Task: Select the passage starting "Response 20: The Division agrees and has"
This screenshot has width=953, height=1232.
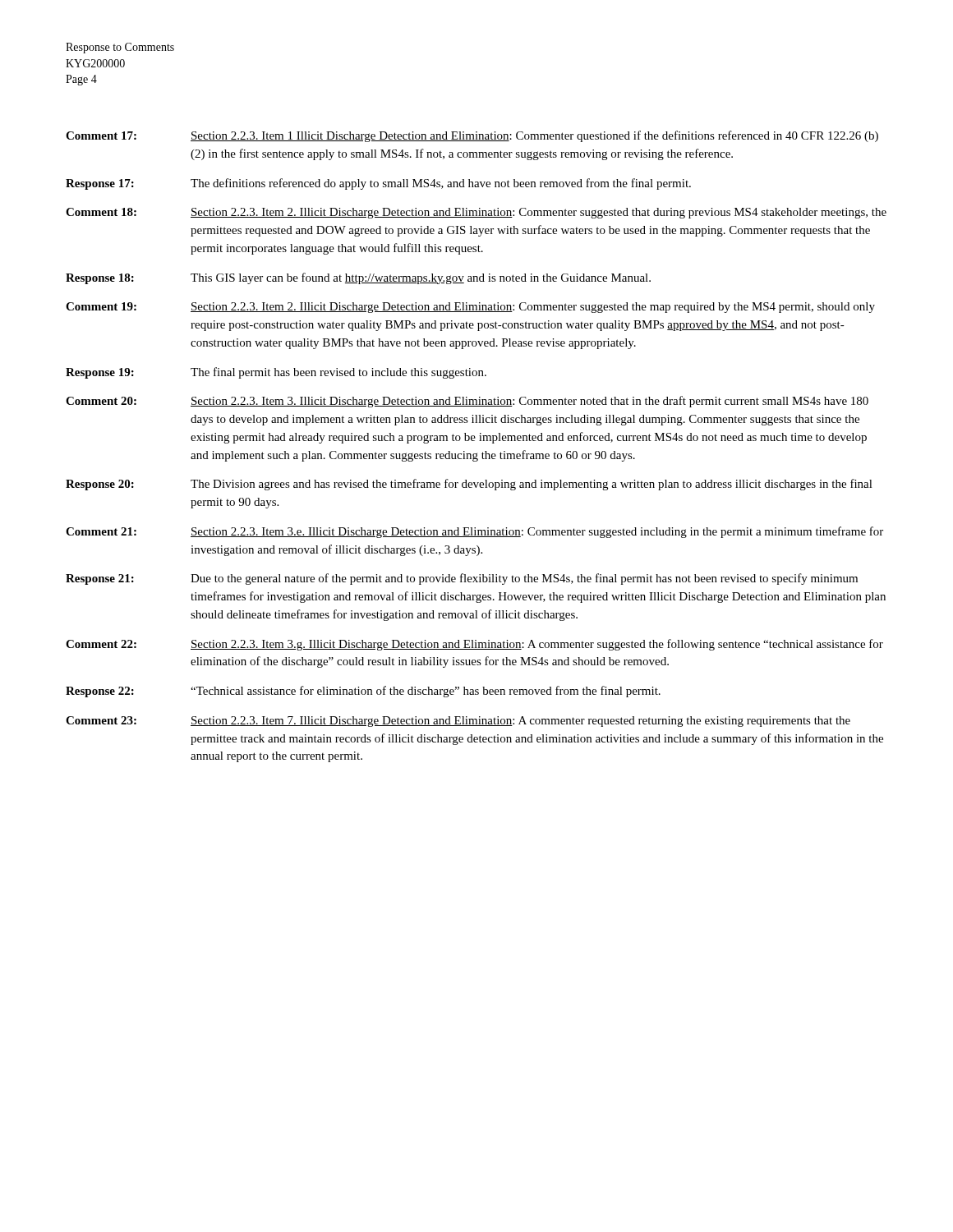Action: [476, 494]
